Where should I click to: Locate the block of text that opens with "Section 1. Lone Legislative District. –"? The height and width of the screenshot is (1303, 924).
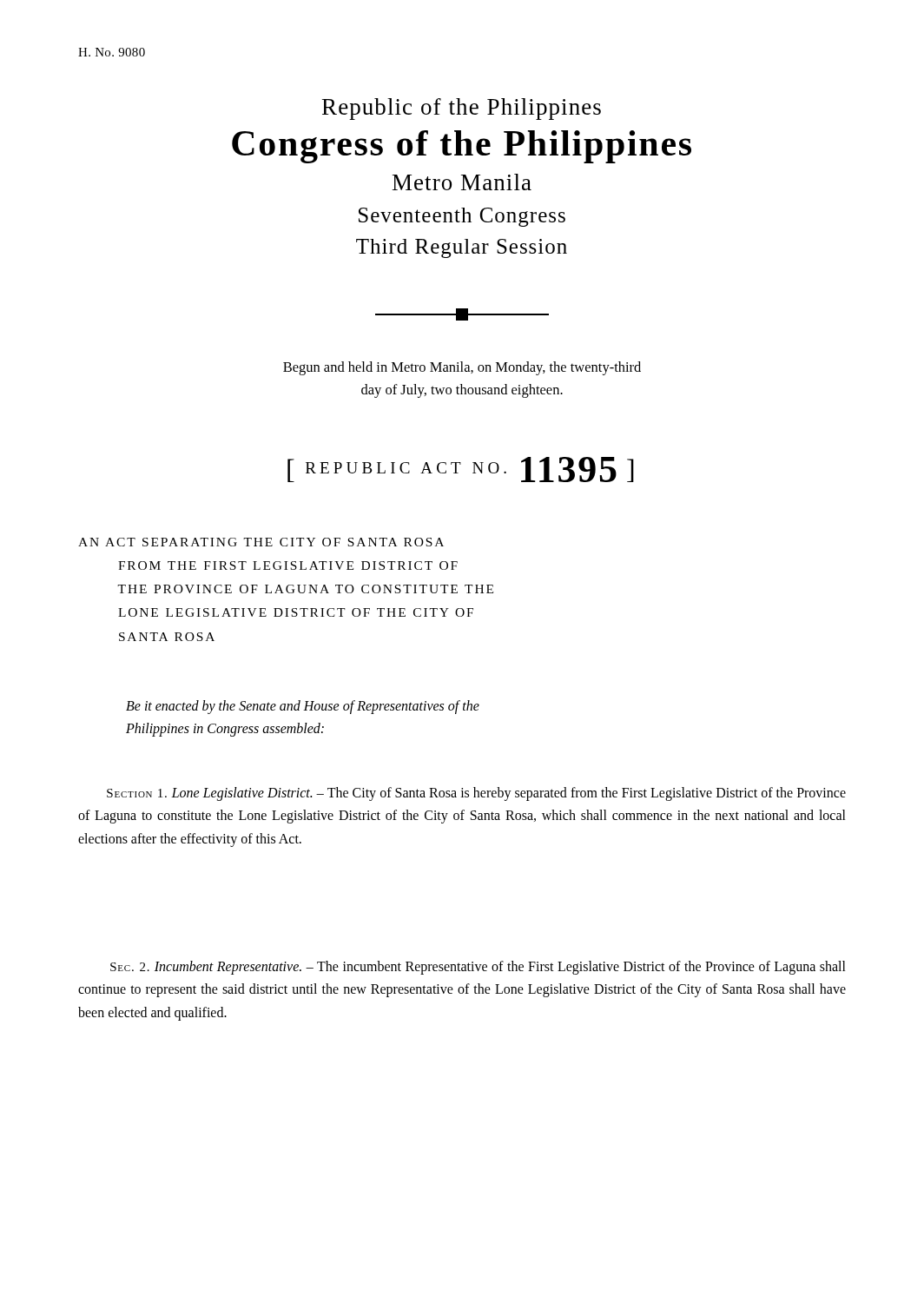462,816
